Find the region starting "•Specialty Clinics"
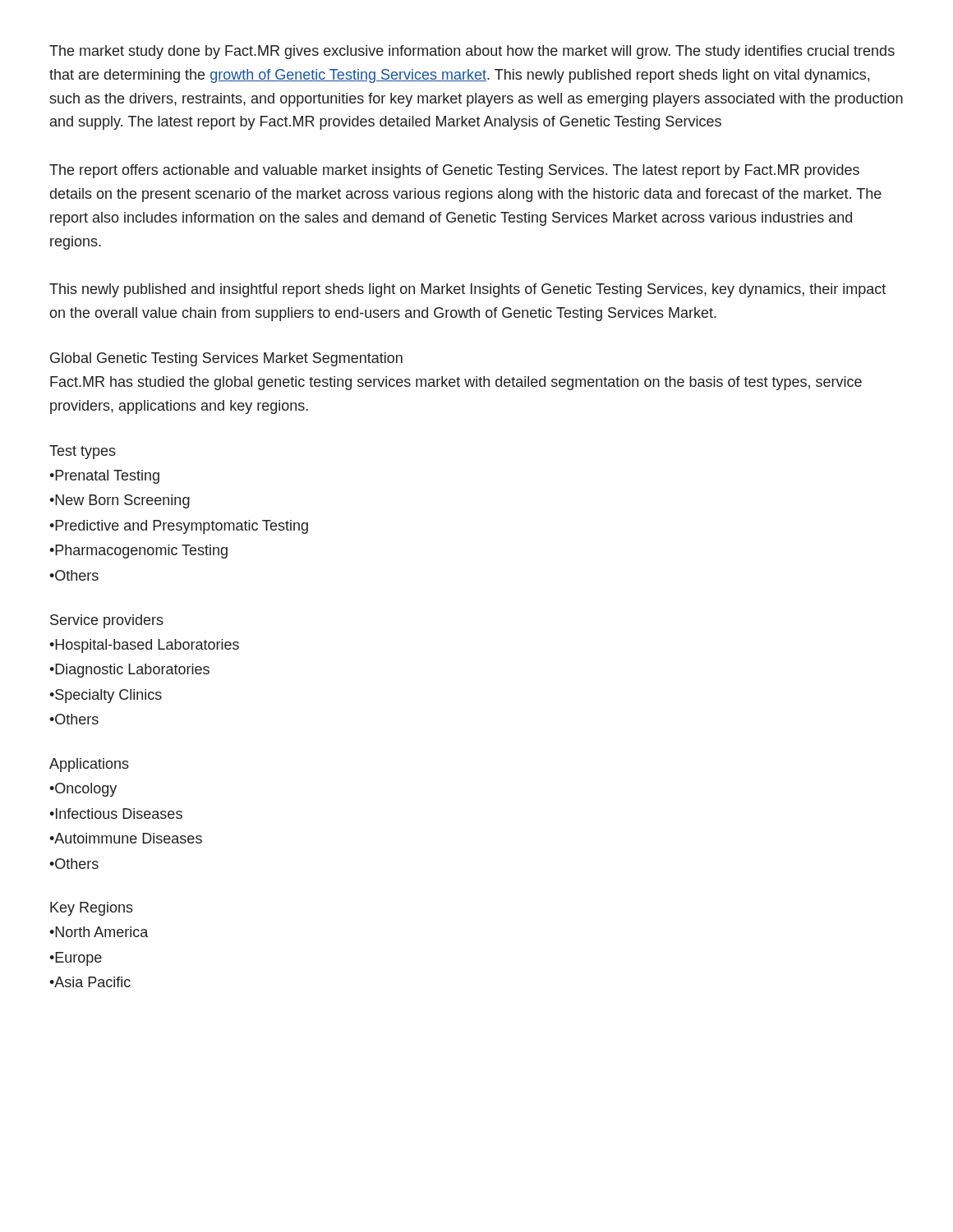Image resolution: width=953 pixels, height=1232 pixels. [x=106, y=695]
